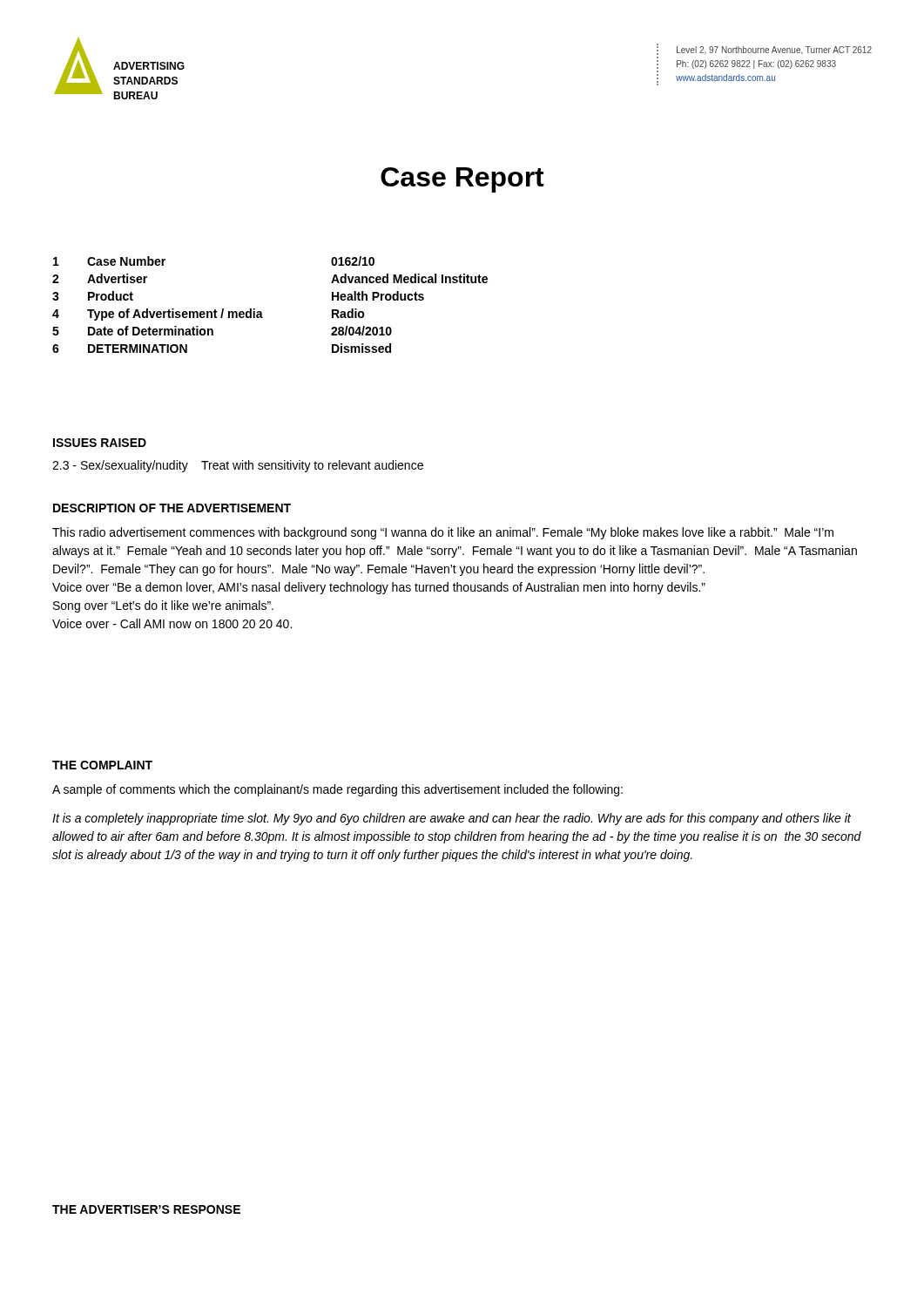Locate the text "THE ADVERTISER’S RESPONSE"
Screen dimensions: 1307x924
[147, 1209]
